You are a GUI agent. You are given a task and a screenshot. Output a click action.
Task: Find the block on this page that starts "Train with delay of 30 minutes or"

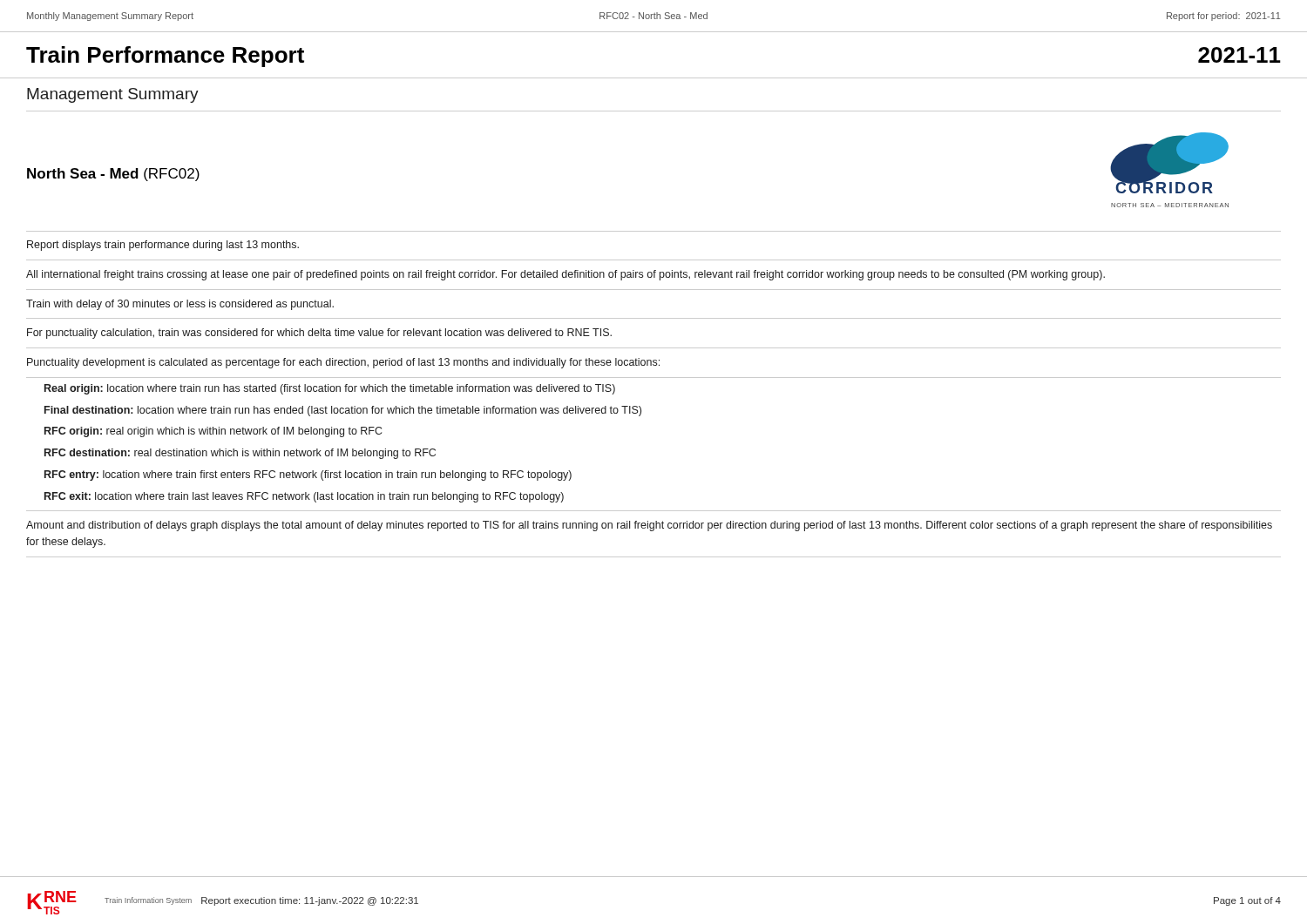[180, 304]
